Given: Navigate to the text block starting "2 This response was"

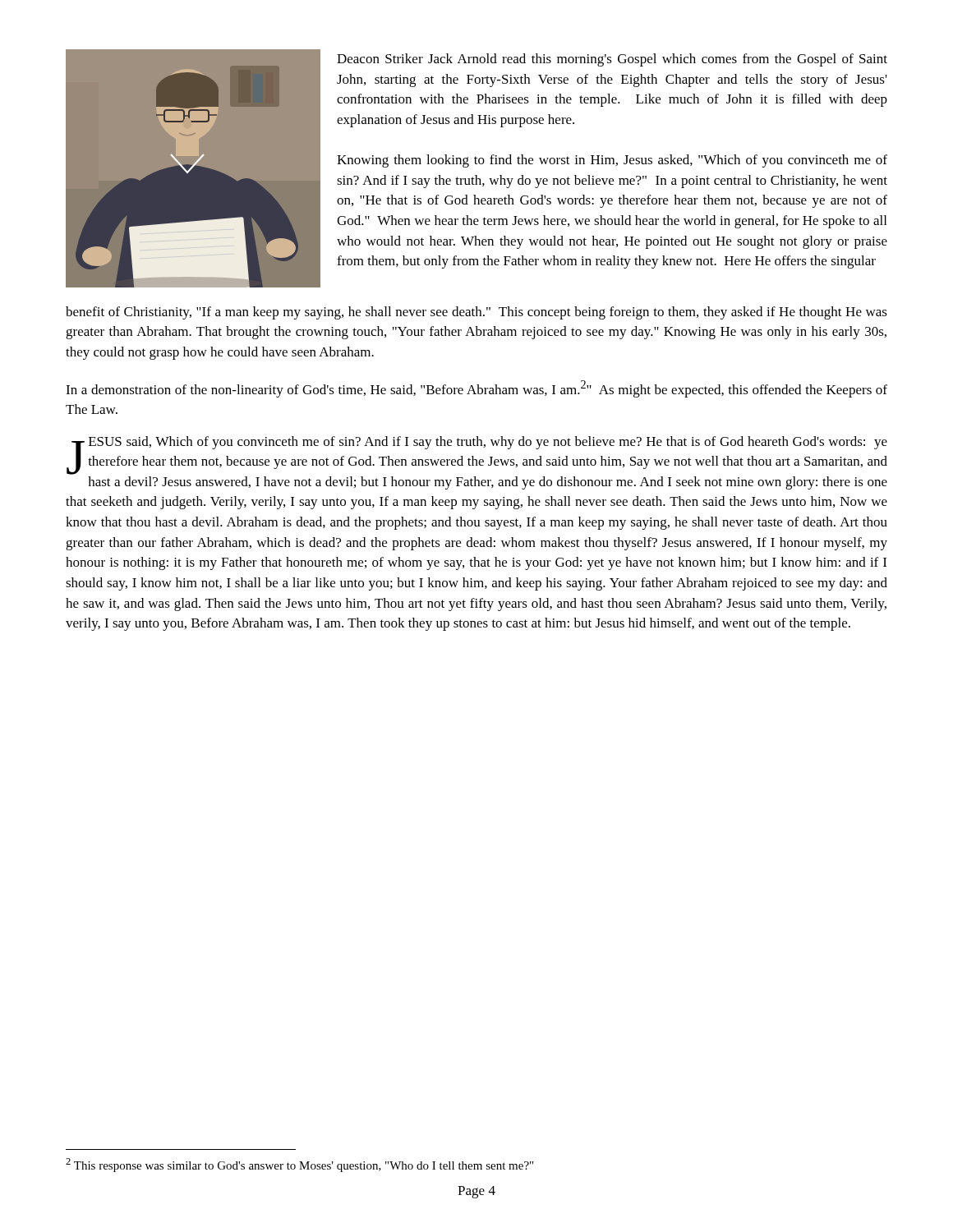Looking at the screenshot, I should (300, 1164).
